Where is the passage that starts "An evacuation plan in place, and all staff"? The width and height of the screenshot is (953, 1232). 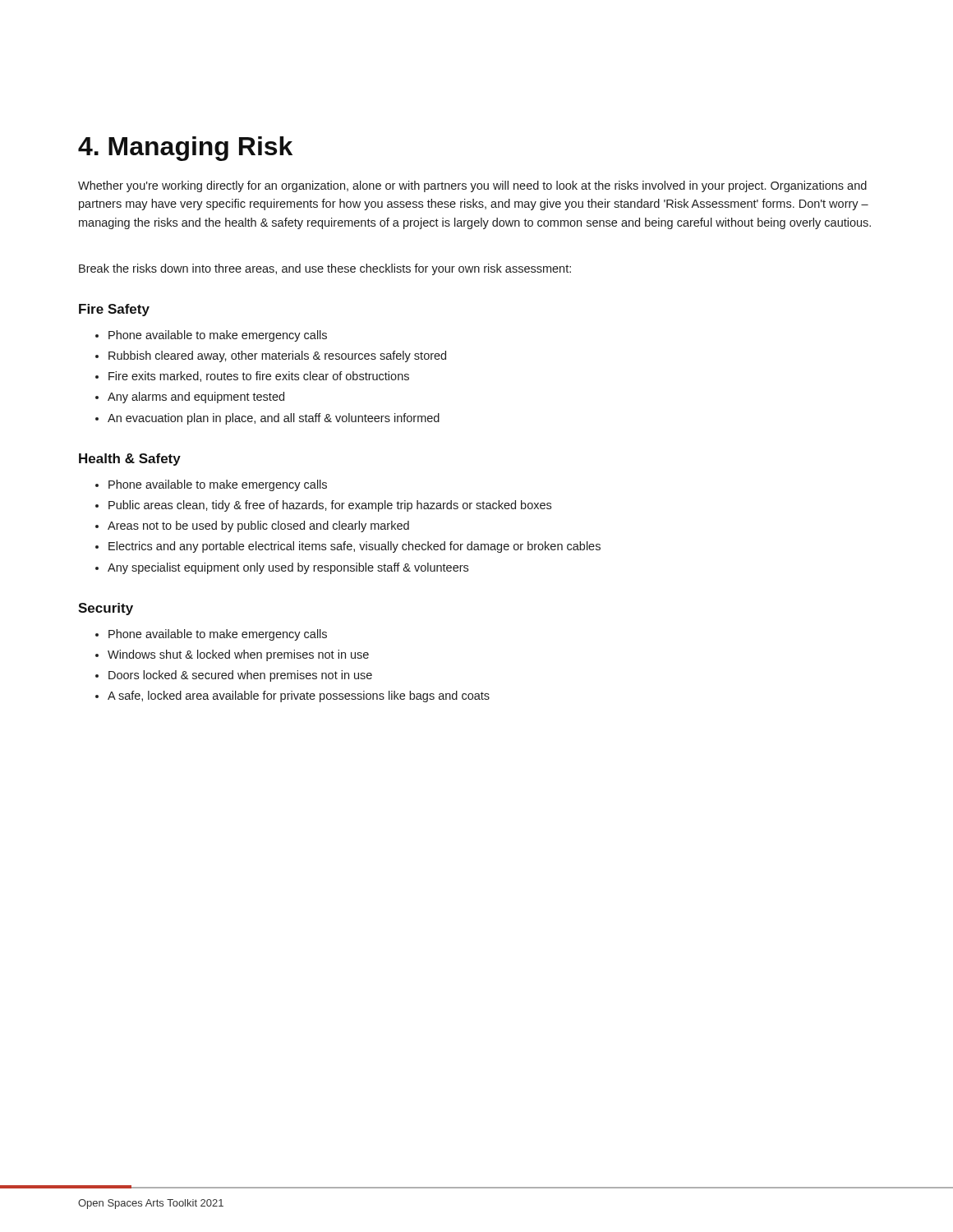274,419
